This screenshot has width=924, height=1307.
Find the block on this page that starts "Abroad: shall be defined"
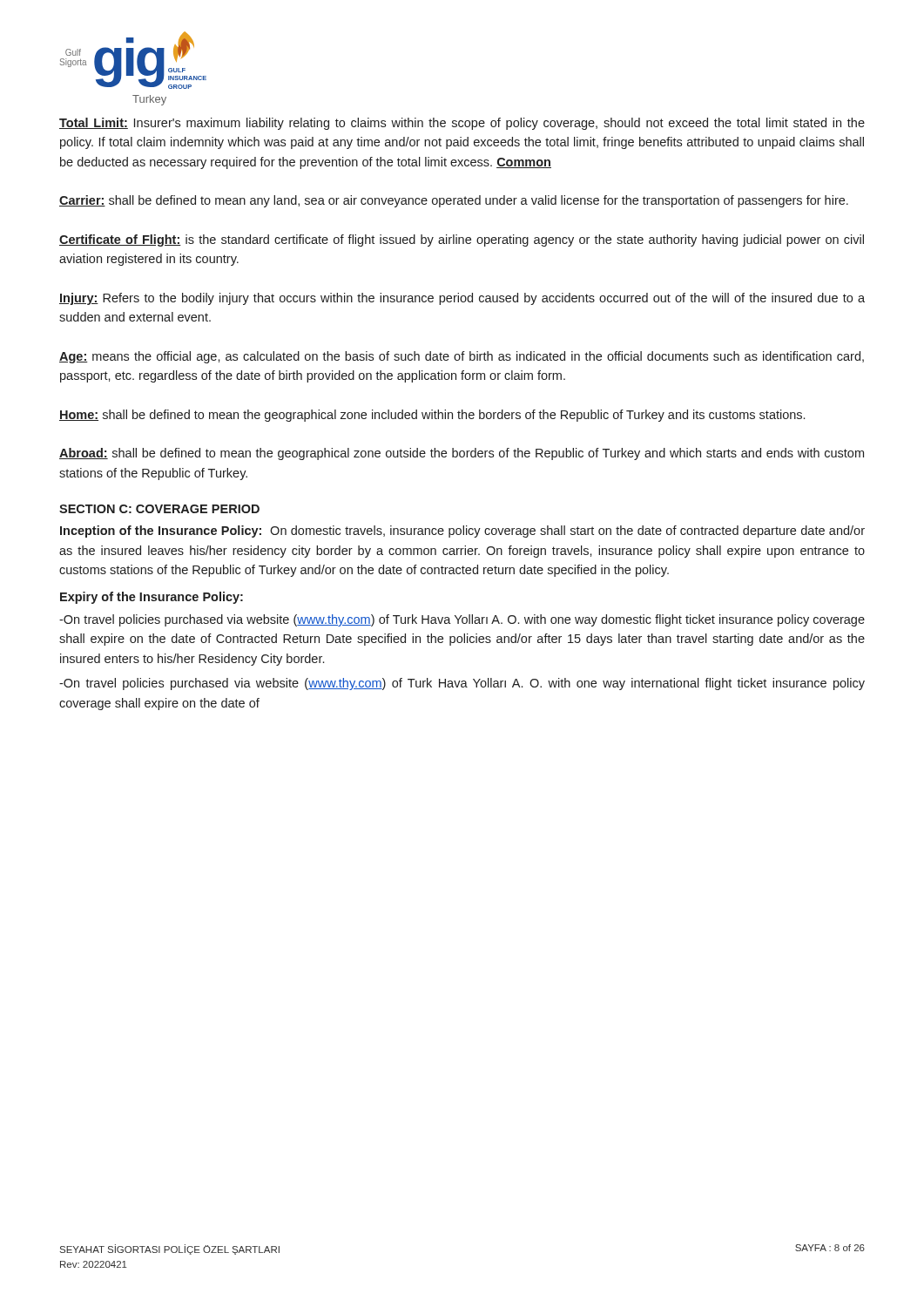pyautogui.click(x=462, y=463)
